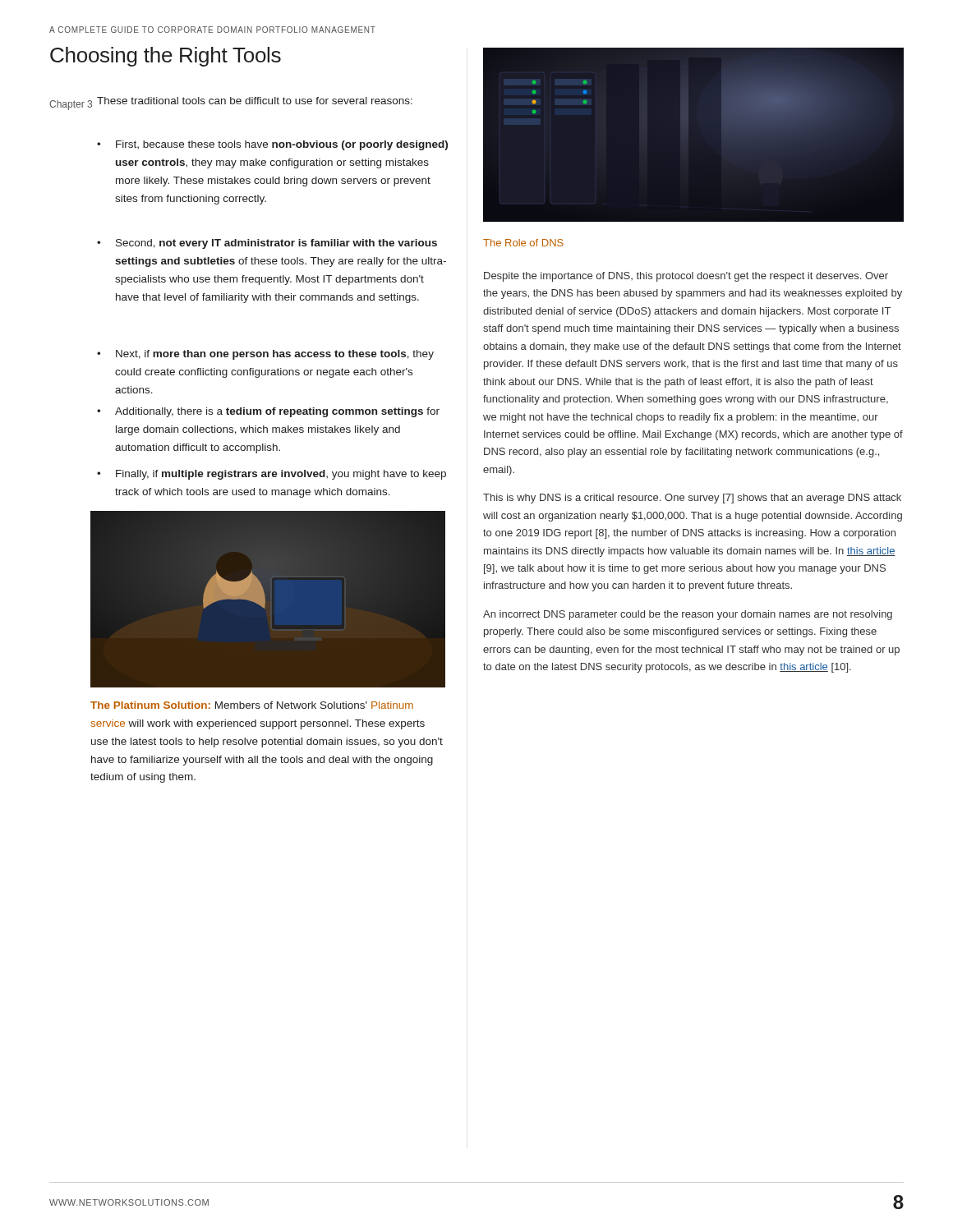Locate the text starting "Choosing the Right Tools"

pyautogui.click(x=165, y=55)
